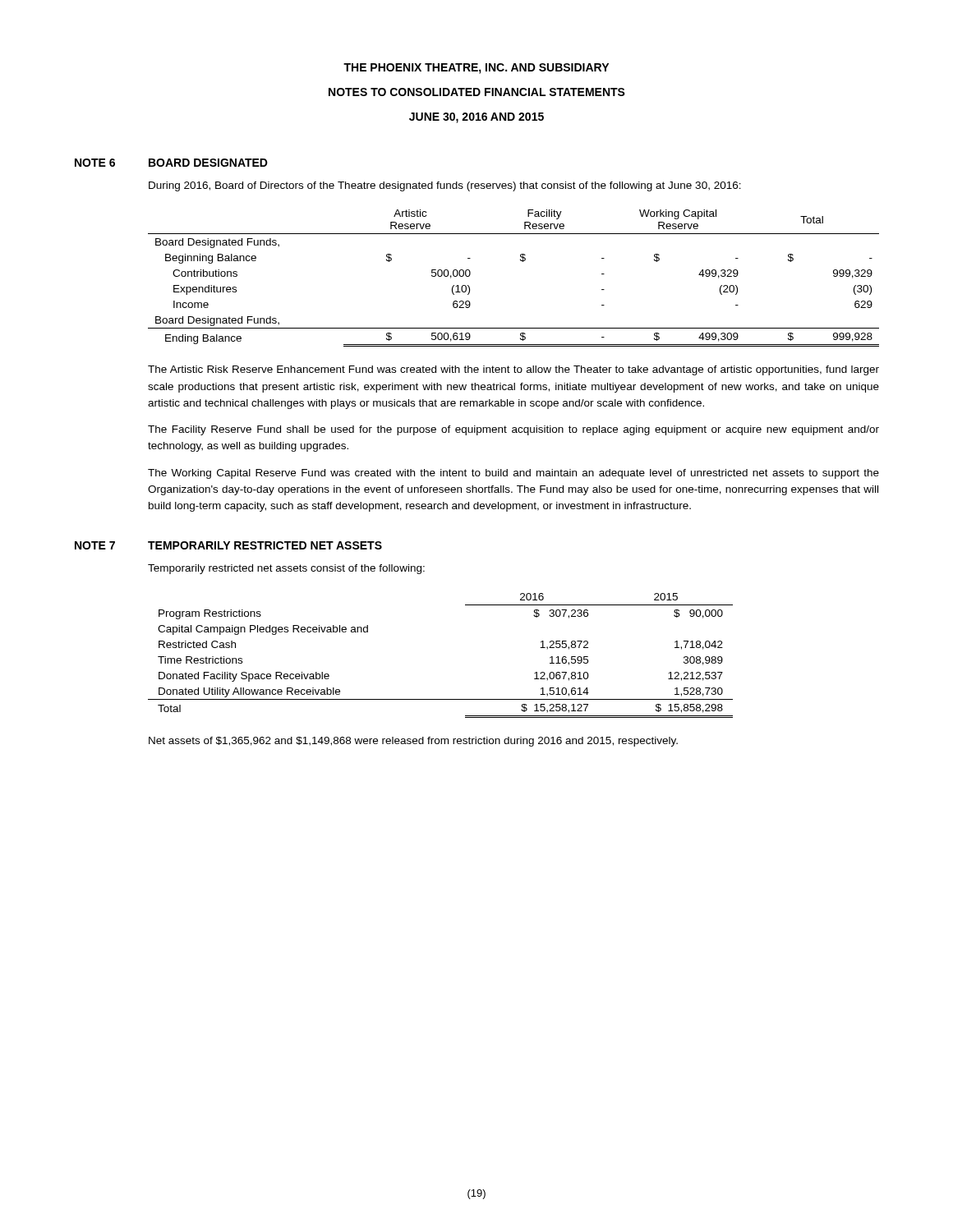Image resolution: width=953 pixels, height=1232 pixels.
Task: Find the block on this page that starts "During 2016, Board of Directors"
Action: coord(513,186)
